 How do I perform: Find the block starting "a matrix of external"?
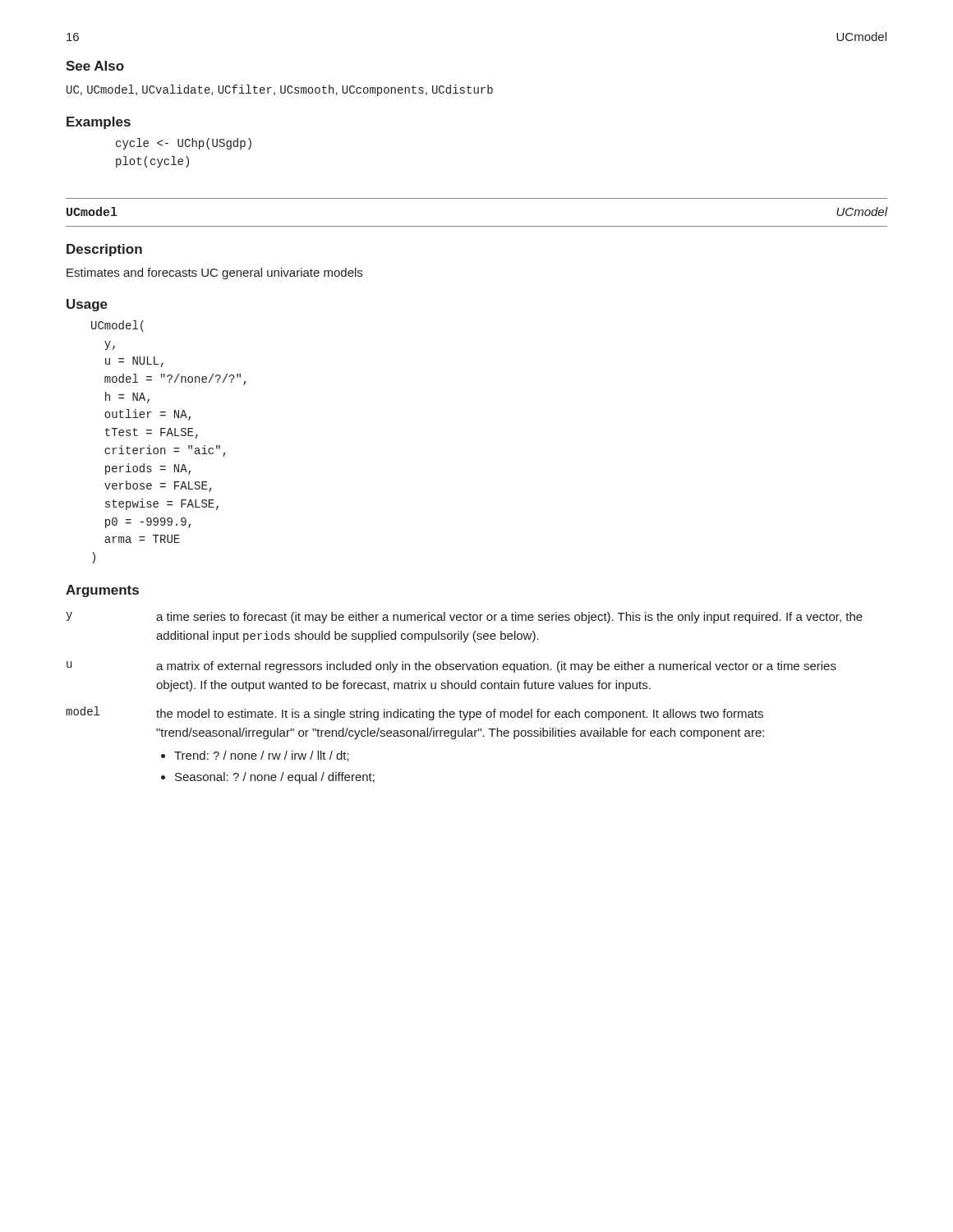coord(496,675)
